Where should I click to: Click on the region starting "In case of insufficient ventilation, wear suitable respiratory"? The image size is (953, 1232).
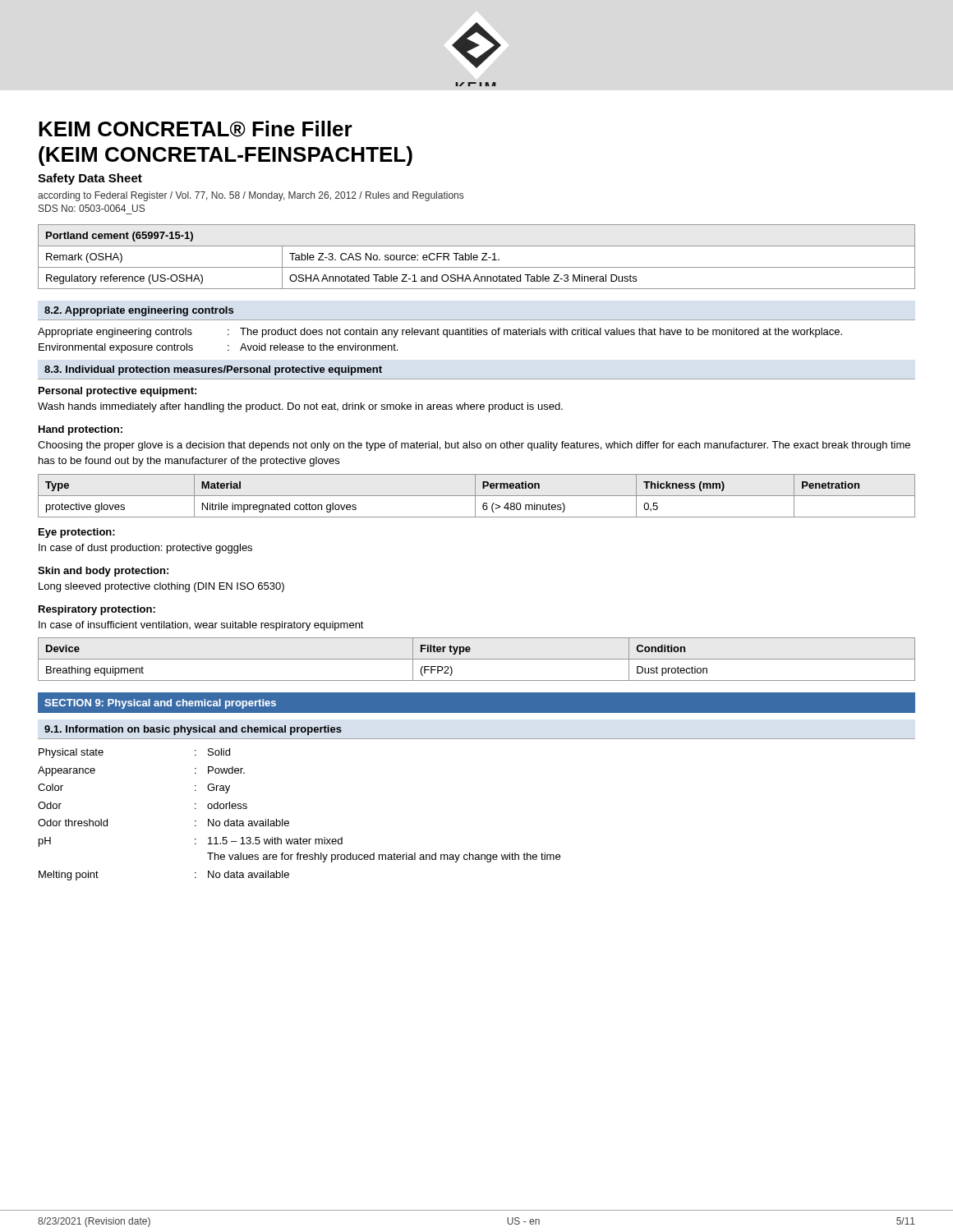coord(201,624)
